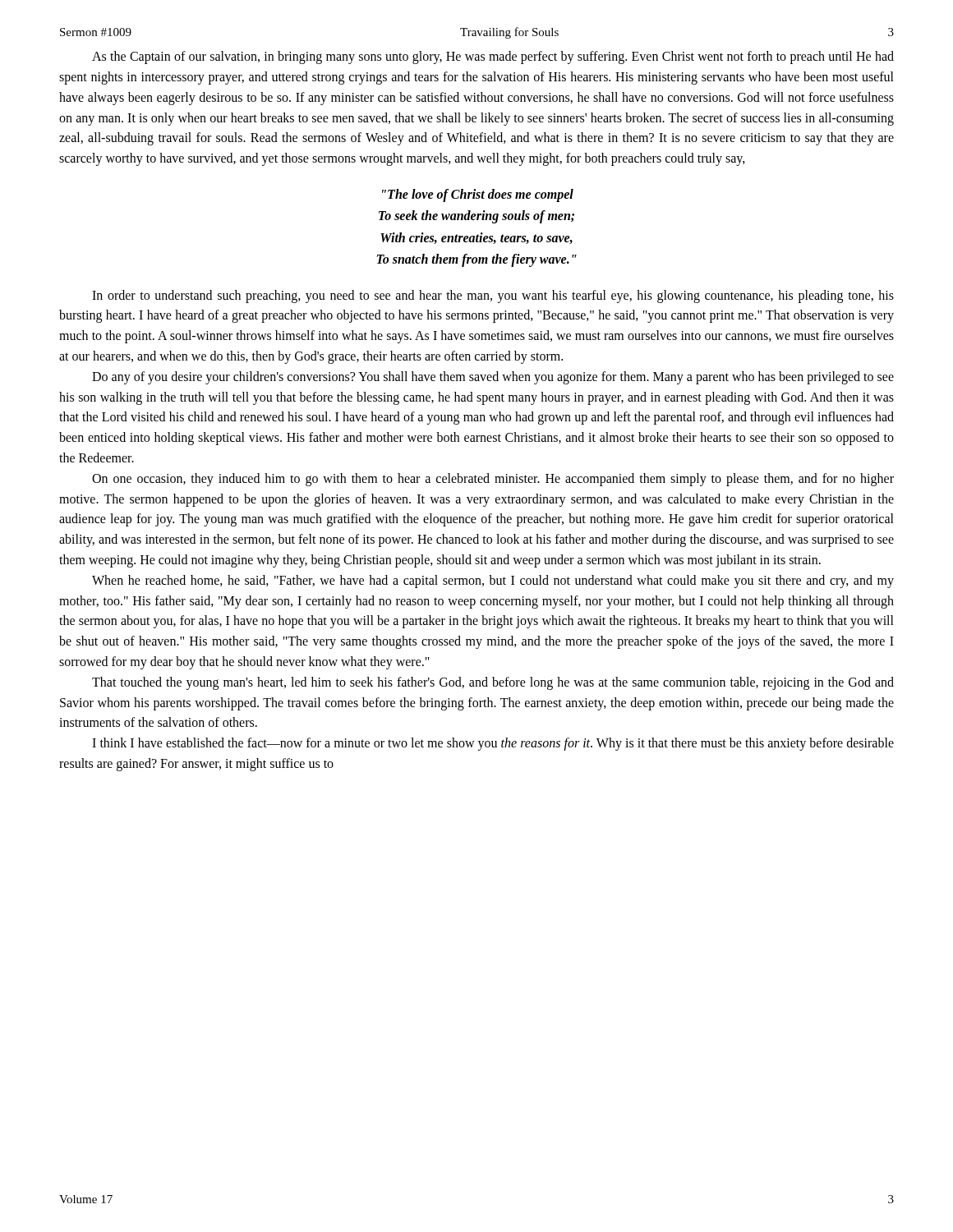The image size is (953, 1232).
Task: Select the text block that says "That touched the young man's heart,"
Action: click(476, 703)
